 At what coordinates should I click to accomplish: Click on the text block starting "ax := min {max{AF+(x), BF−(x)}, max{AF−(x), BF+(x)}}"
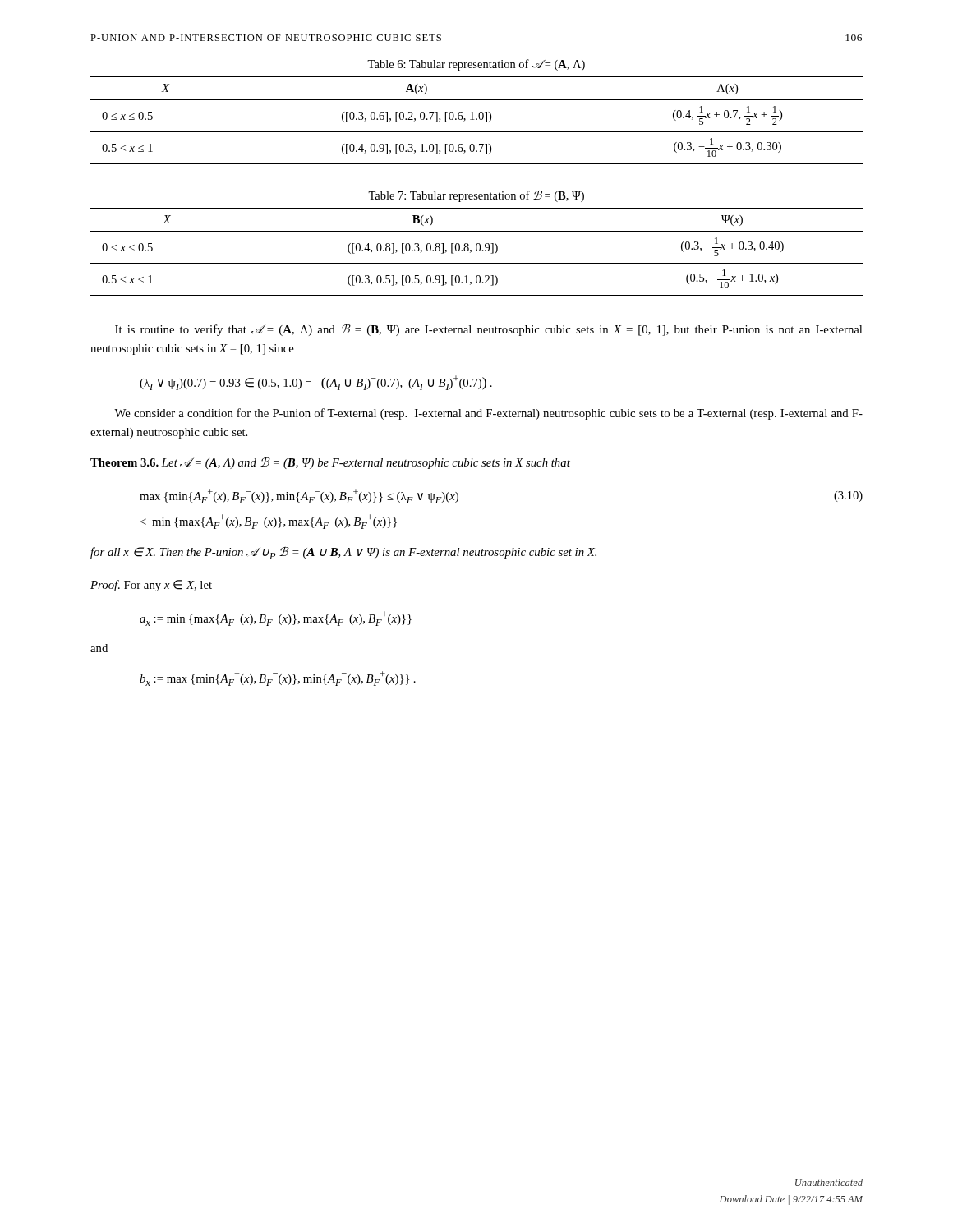pyautogui.click(x=276, y=618)
